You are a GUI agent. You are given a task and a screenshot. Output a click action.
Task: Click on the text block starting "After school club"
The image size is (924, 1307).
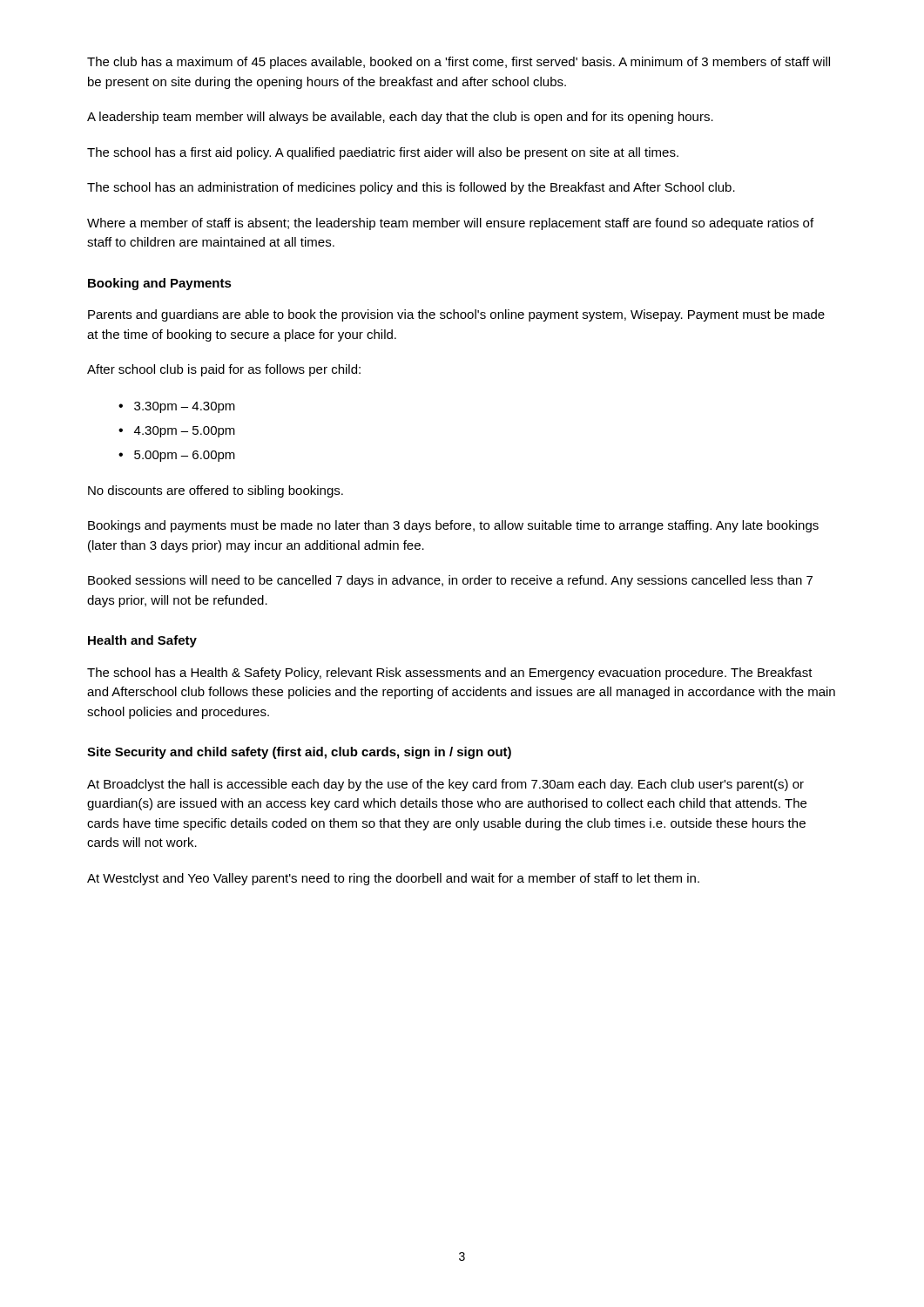[x=224, y=369]
